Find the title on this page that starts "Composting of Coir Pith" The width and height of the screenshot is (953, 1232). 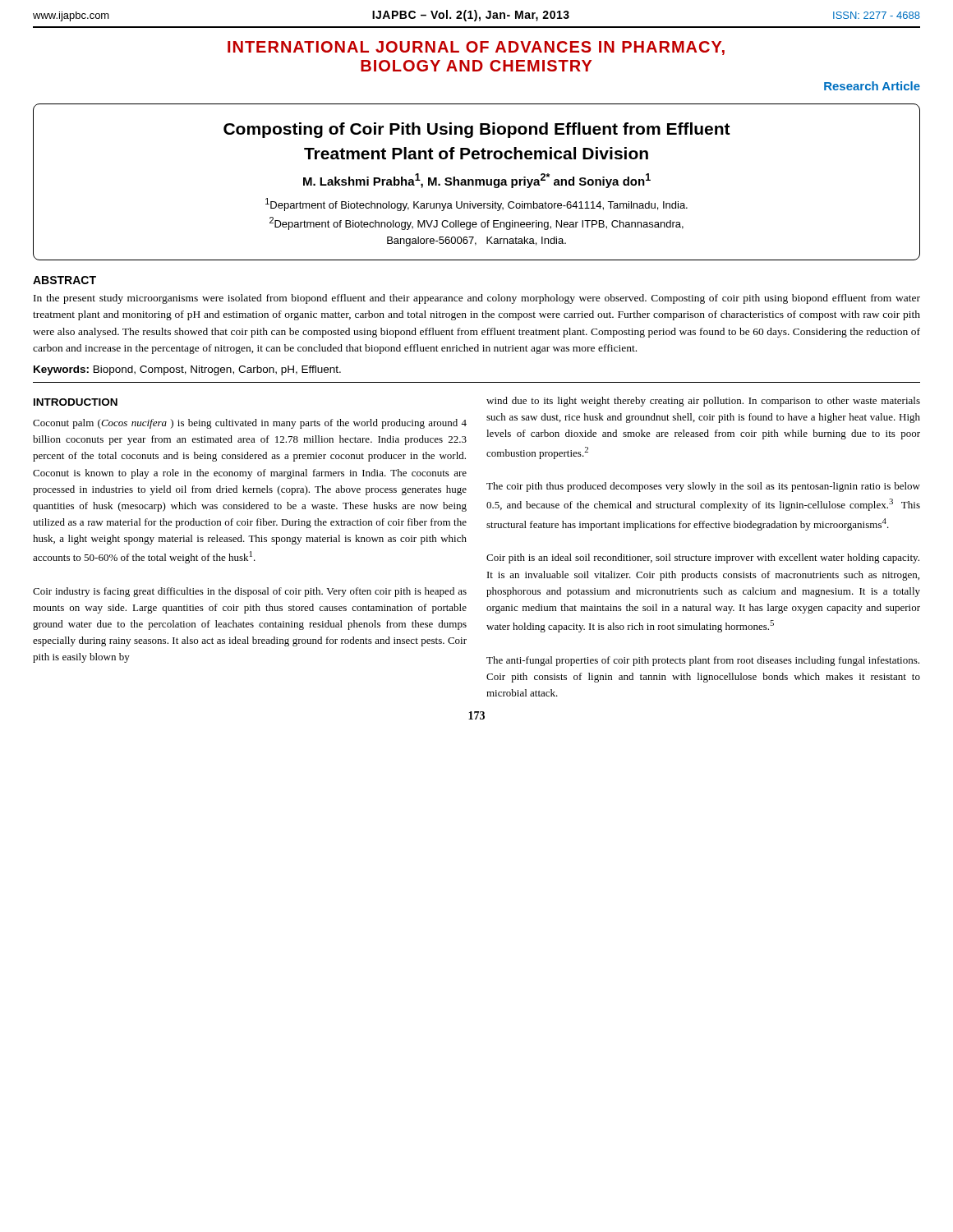tap(476, 129)
